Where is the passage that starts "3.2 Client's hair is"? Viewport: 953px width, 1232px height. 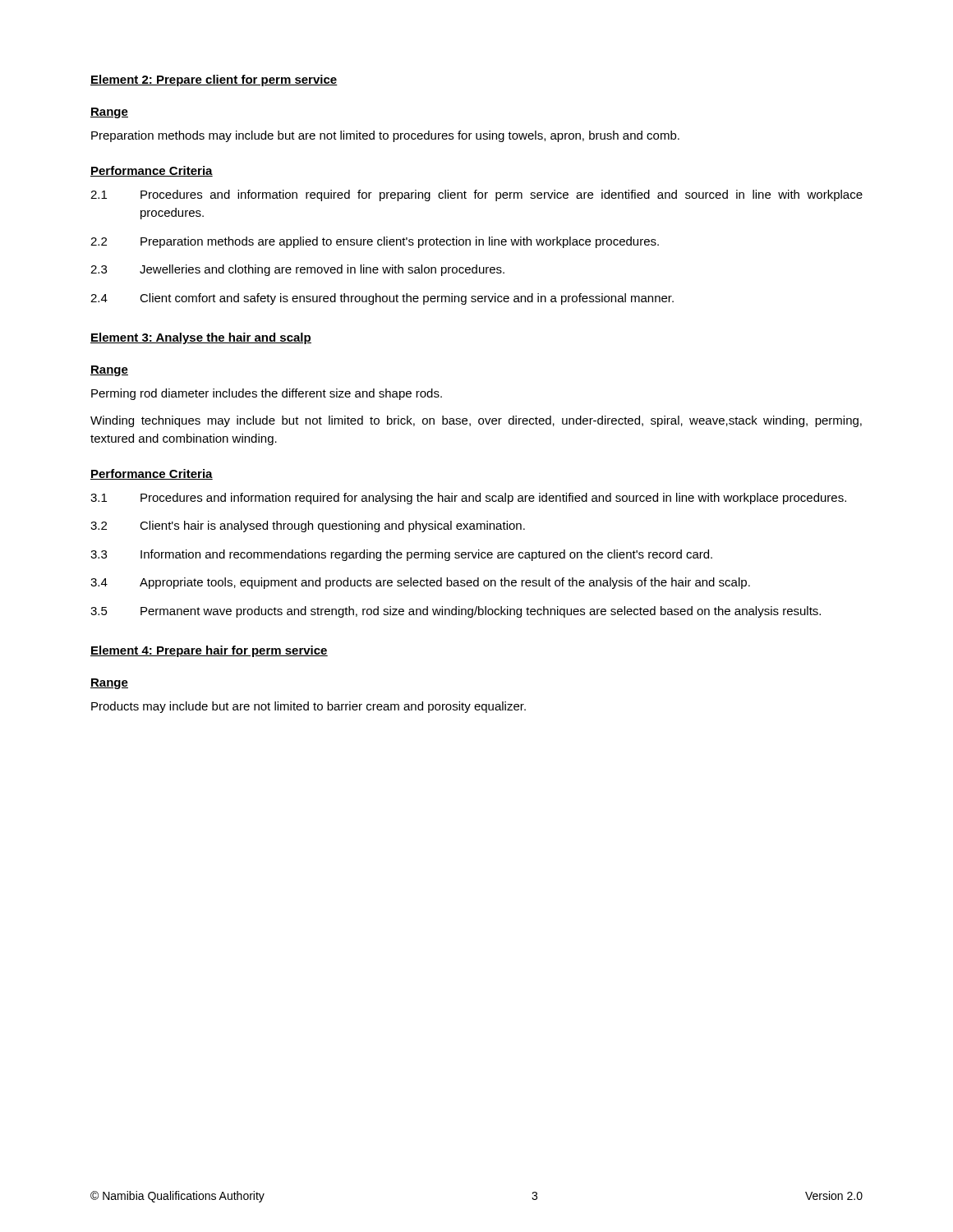(x=476, y=526)
